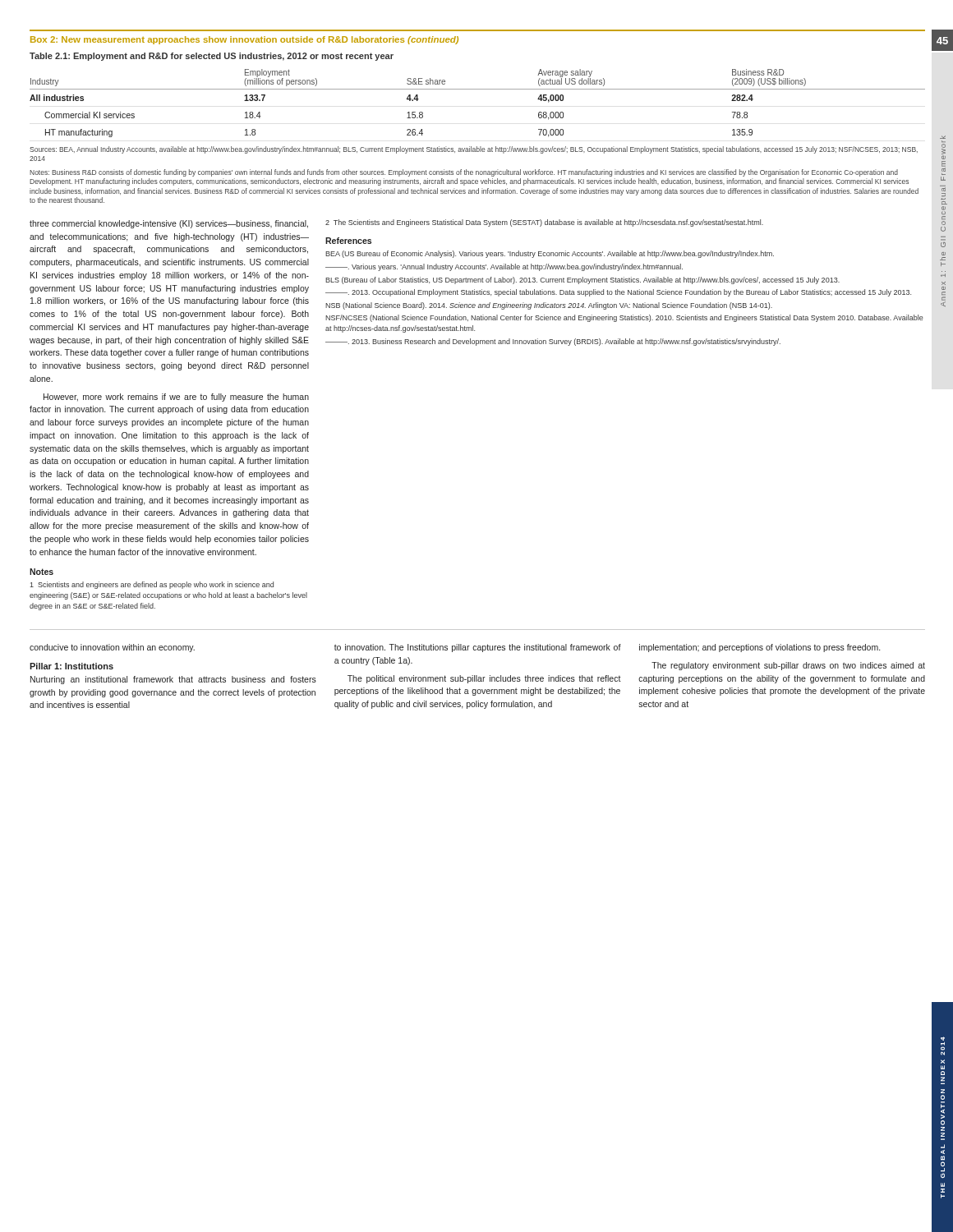This screenshot has width=953, height=1232.
Task: Locate the text block that reads "———. 2013. Business Research and Development"
Action: click(625, 342)
